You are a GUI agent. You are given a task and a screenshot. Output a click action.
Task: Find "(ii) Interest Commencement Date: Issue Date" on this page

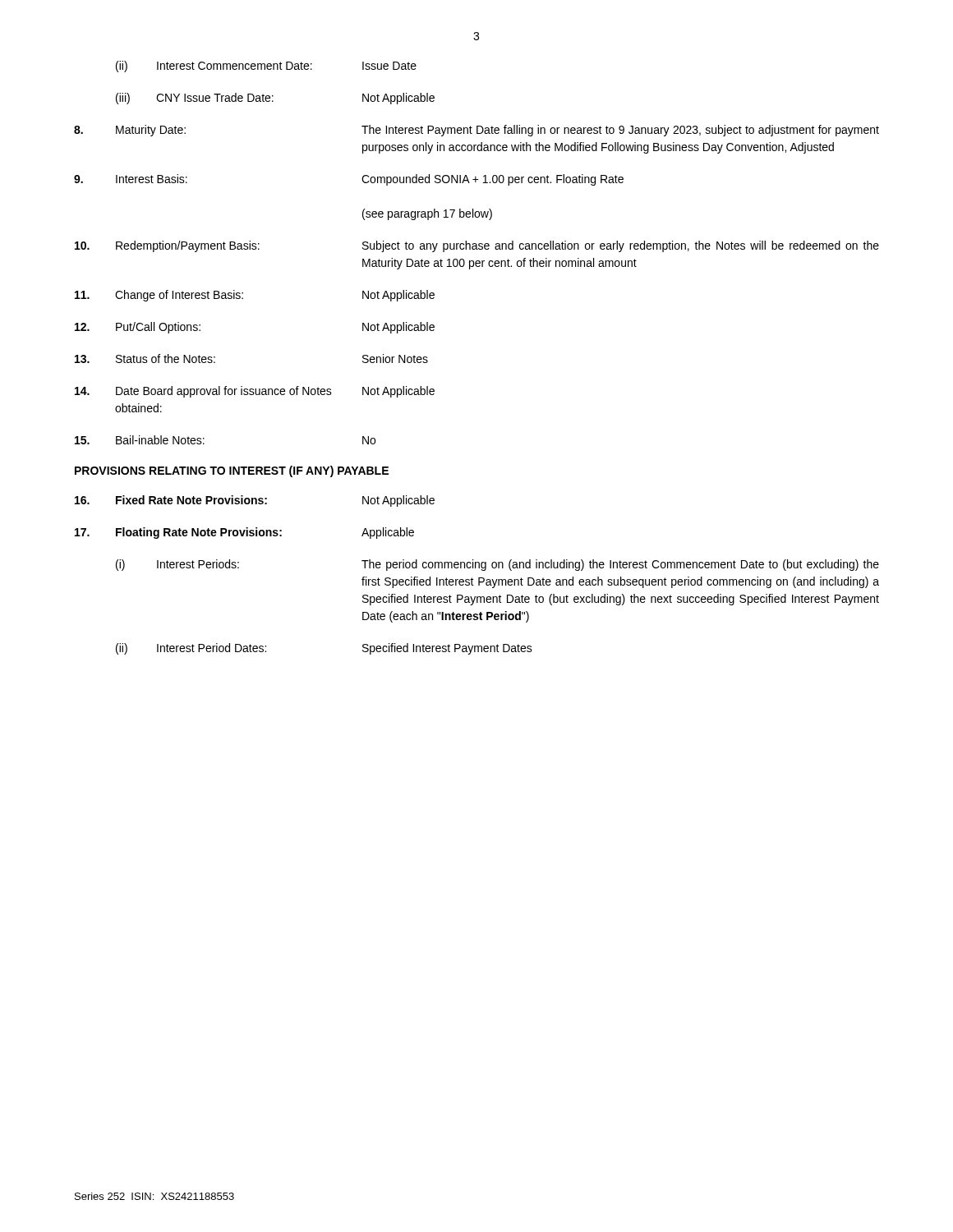pos(266,67)
